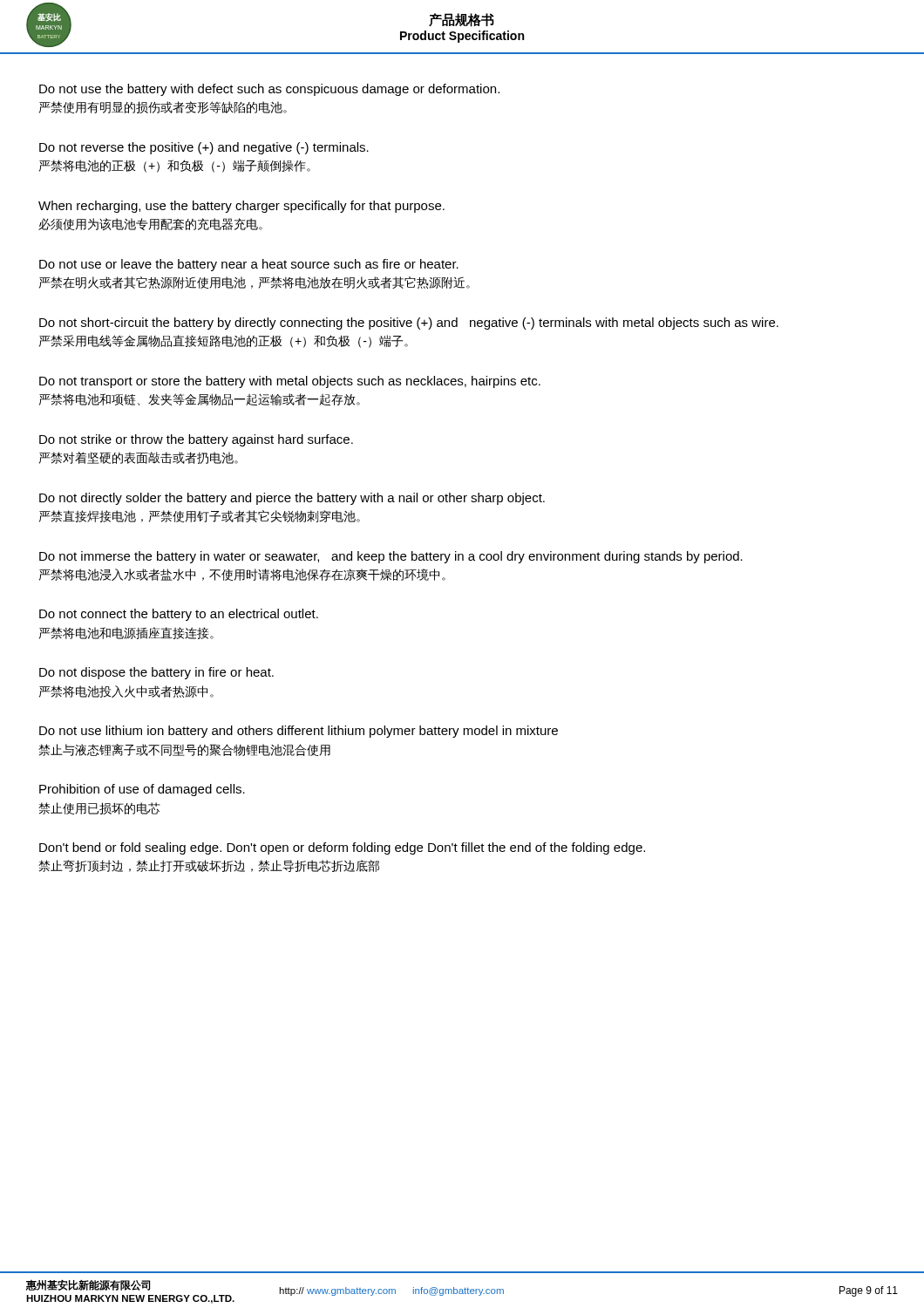Click the passage that begins "Do not strike or throw the battery against"
924x1308 pixels.
tap(196, 440)
